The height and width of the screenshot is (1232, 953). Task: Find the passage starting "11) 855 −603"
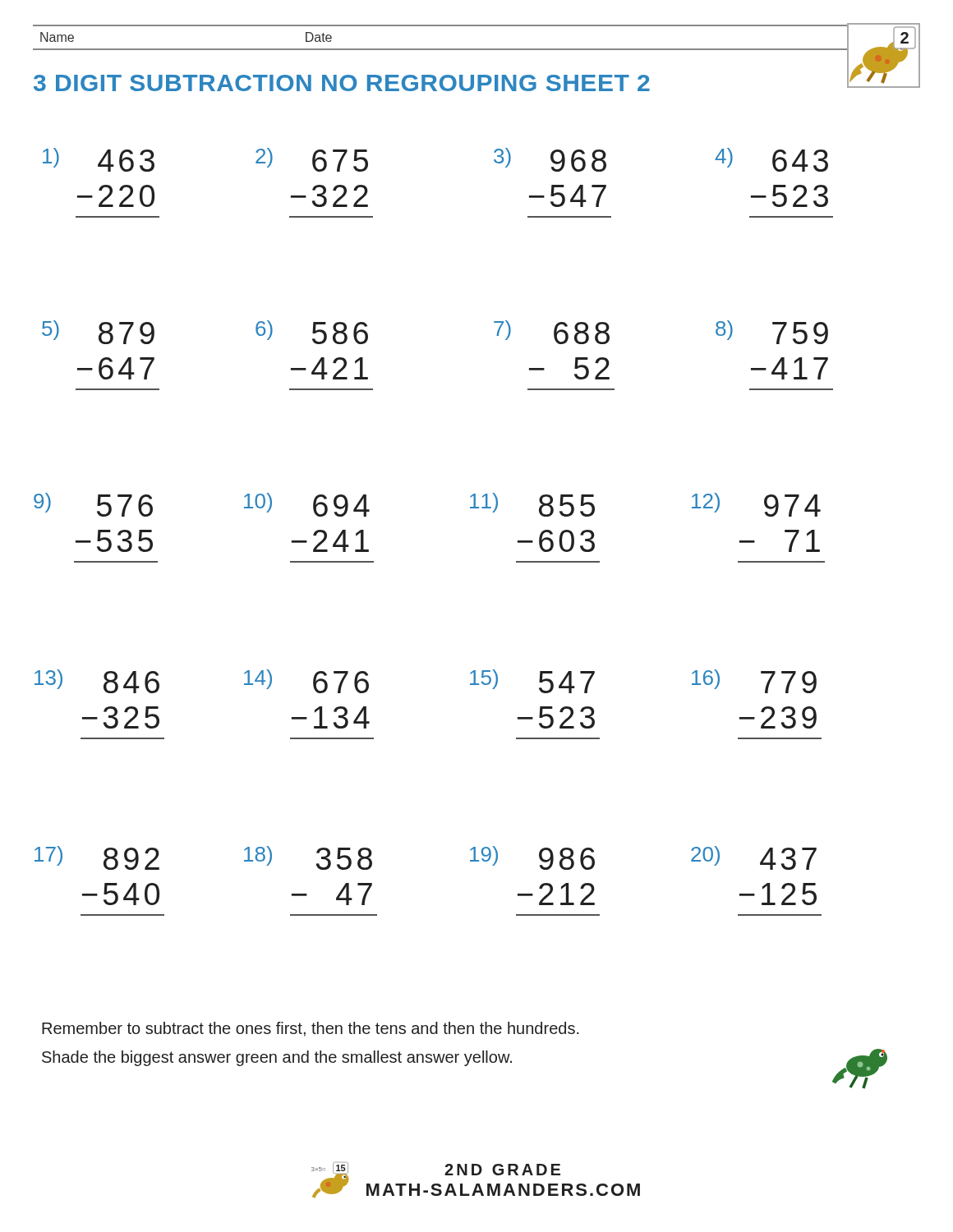[x=534, y=526]
